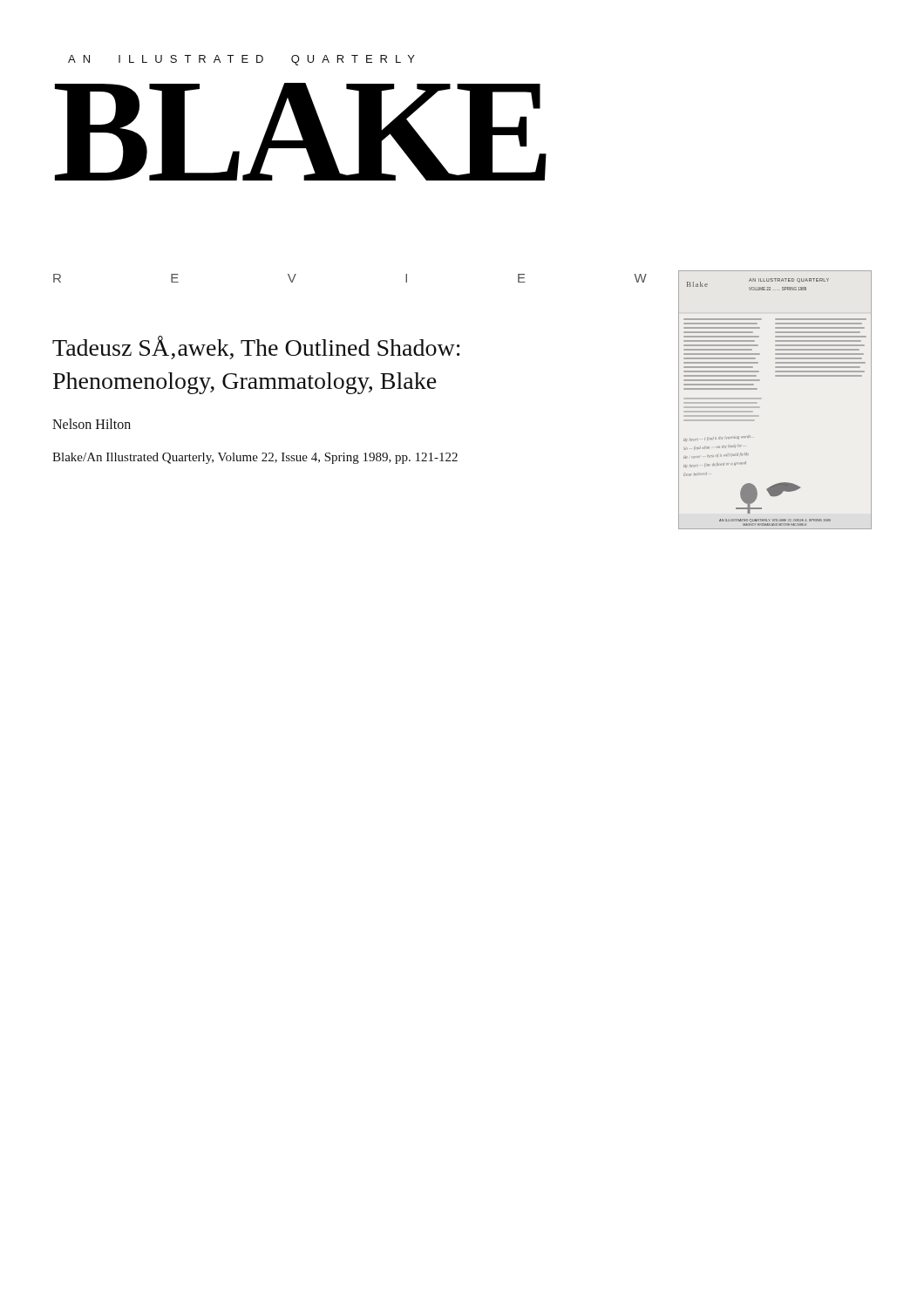Click on the passage starting "AN ILLUSTRATED QUARTERLY BLAKE"

tap(296, 129)
